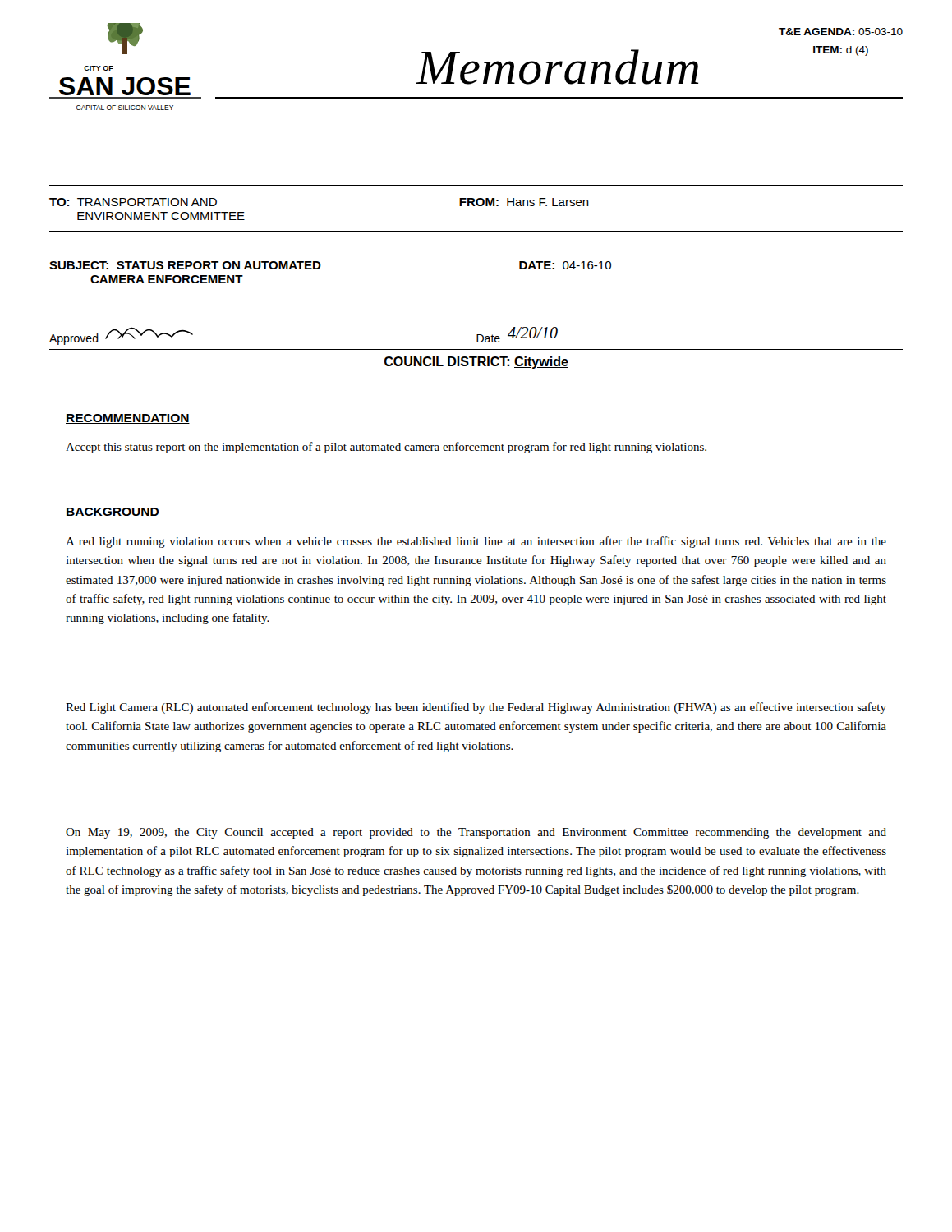This screenshot has height=1232, width=952.
Task: Click on the text block that says "SUBJECT: STATUS REPORT ON AUTOMATED"
Action: [189, 266]
